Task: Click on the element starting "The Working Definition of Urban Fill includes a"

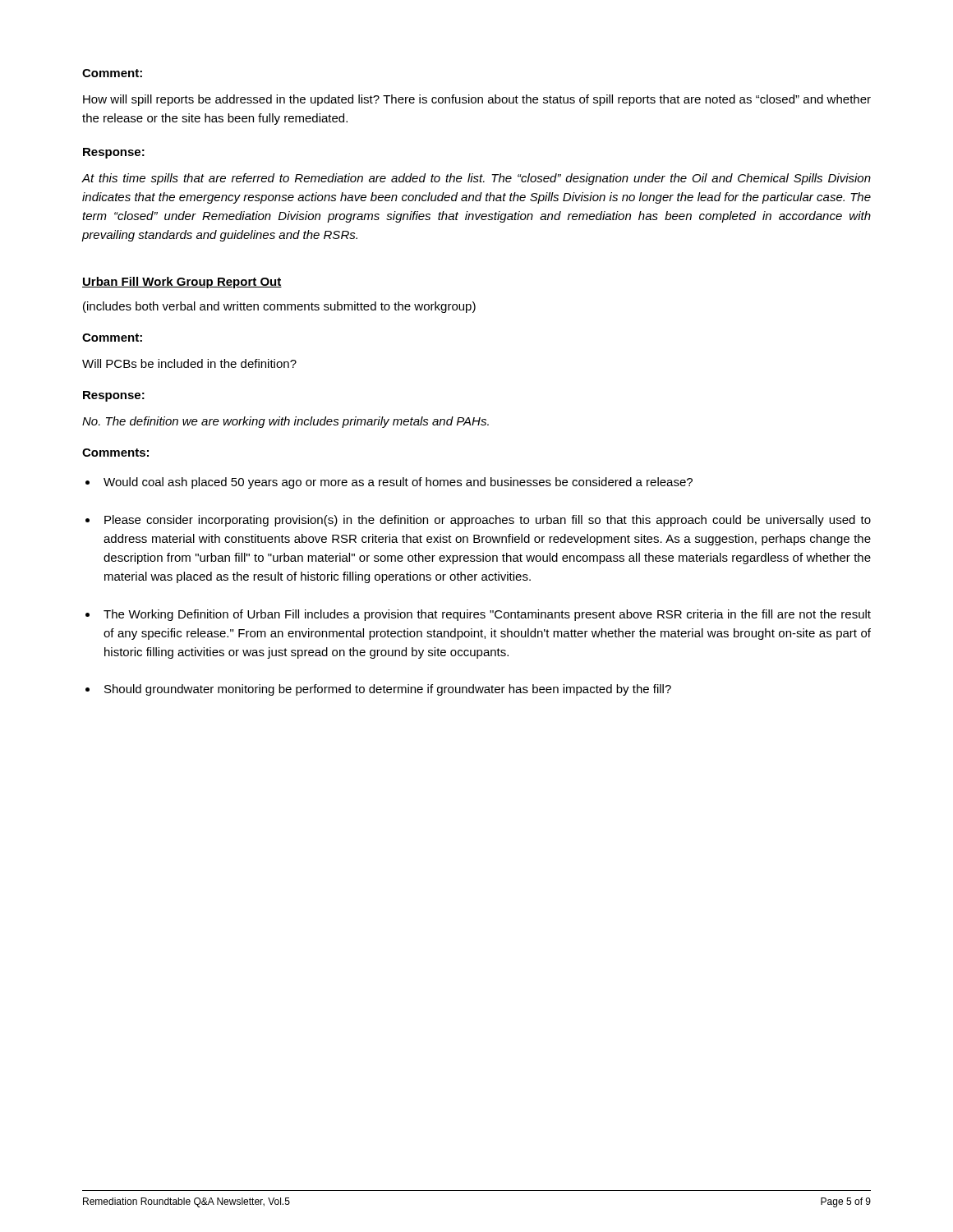Action: [x=487, y=633]
